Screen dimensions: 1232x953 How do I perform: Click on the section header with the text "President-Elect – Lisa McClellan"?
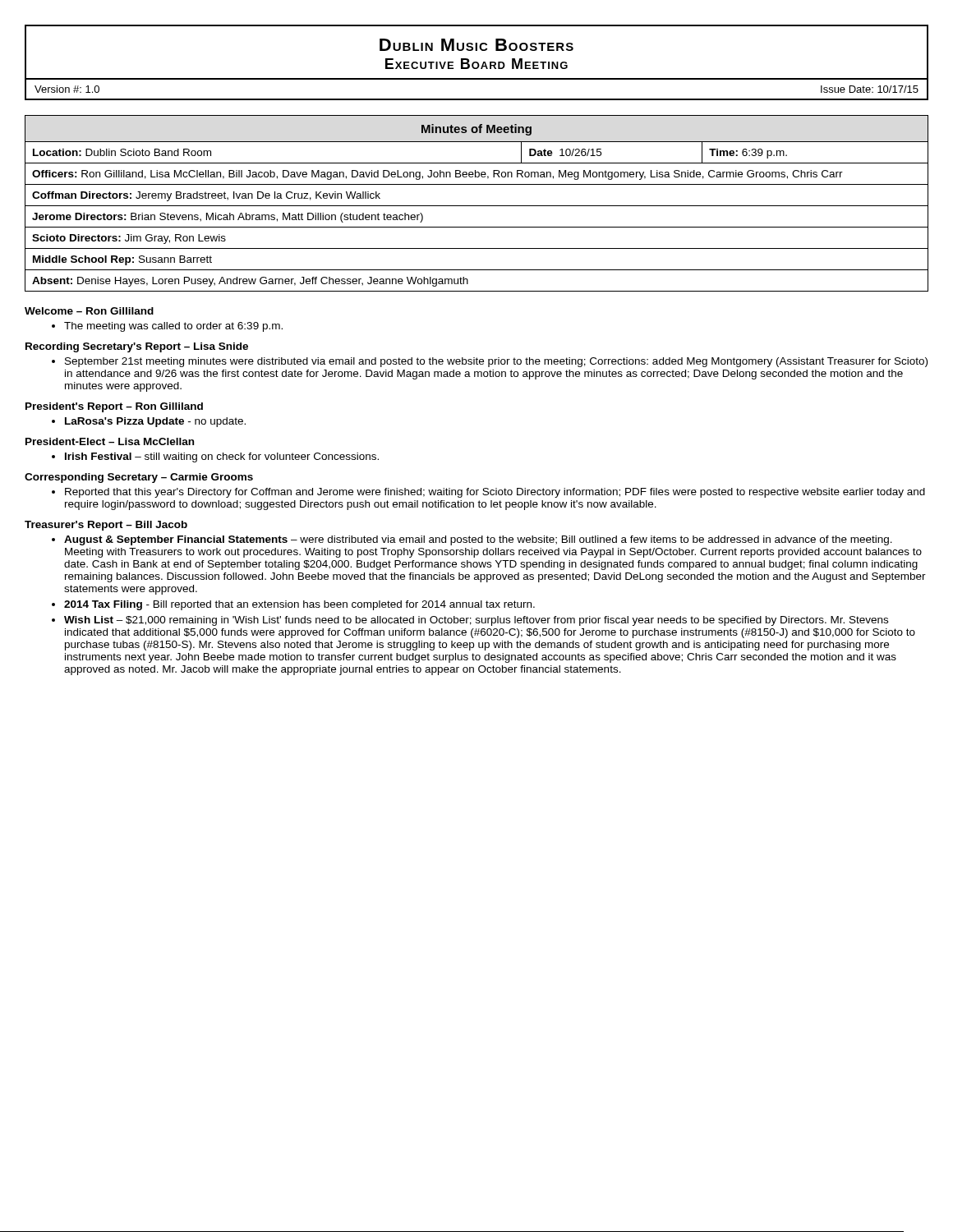[x=110, y=441]
